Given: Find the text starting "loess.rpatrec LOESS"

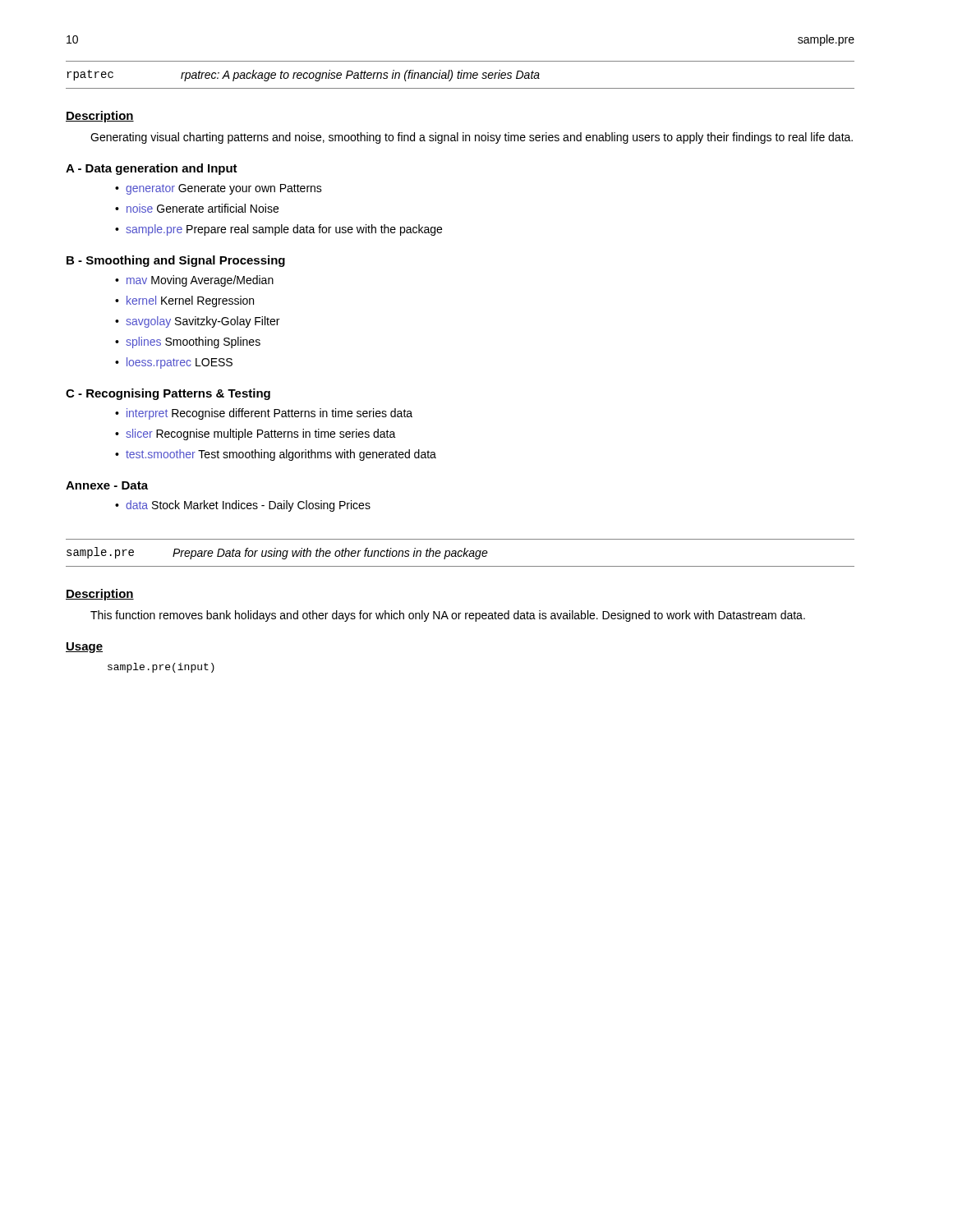Looking at the screenshot, I should tap(179, 363).
